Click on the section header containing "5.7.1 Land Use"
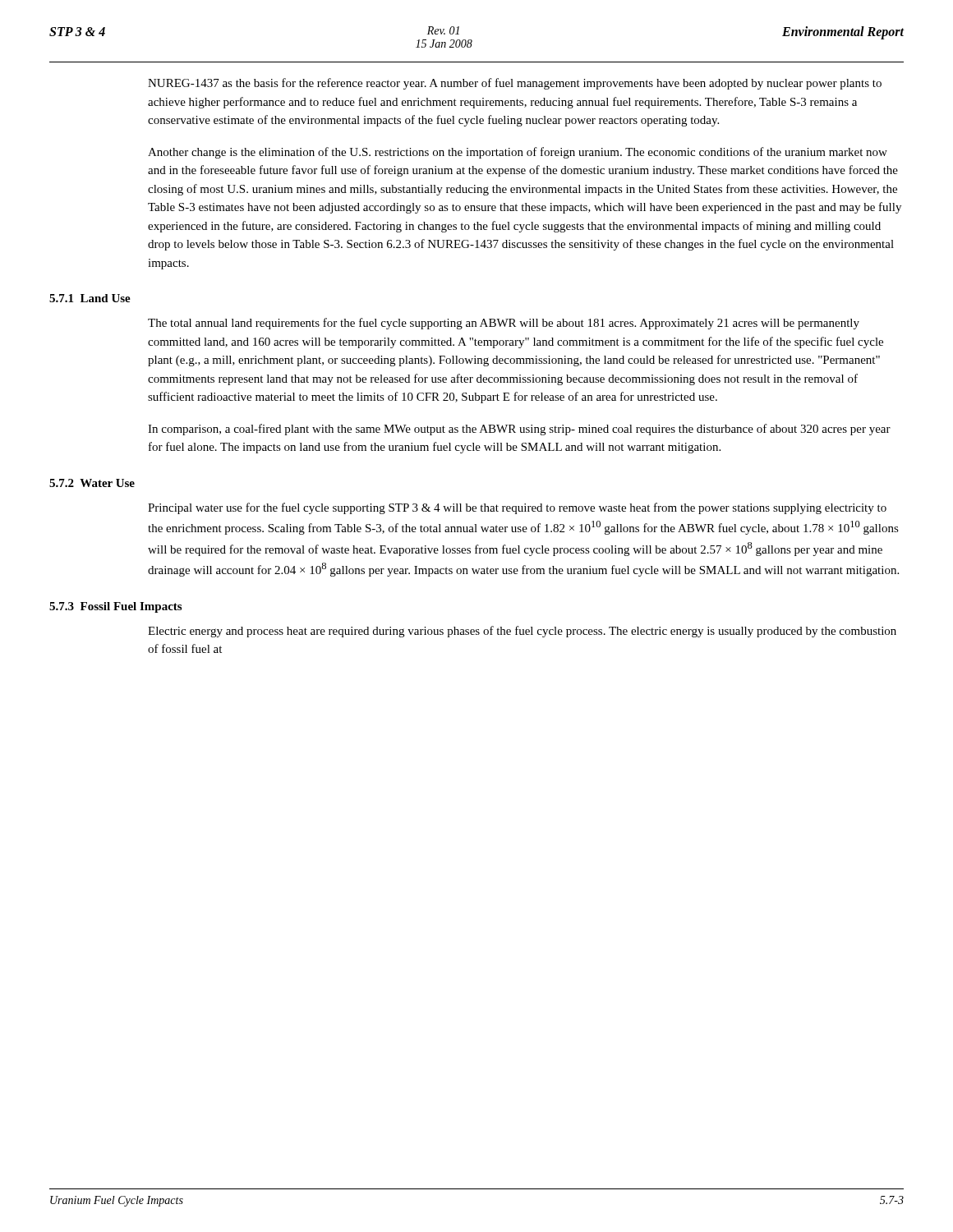Screen dimensions: 1232x953 click(x=90, y=298)
